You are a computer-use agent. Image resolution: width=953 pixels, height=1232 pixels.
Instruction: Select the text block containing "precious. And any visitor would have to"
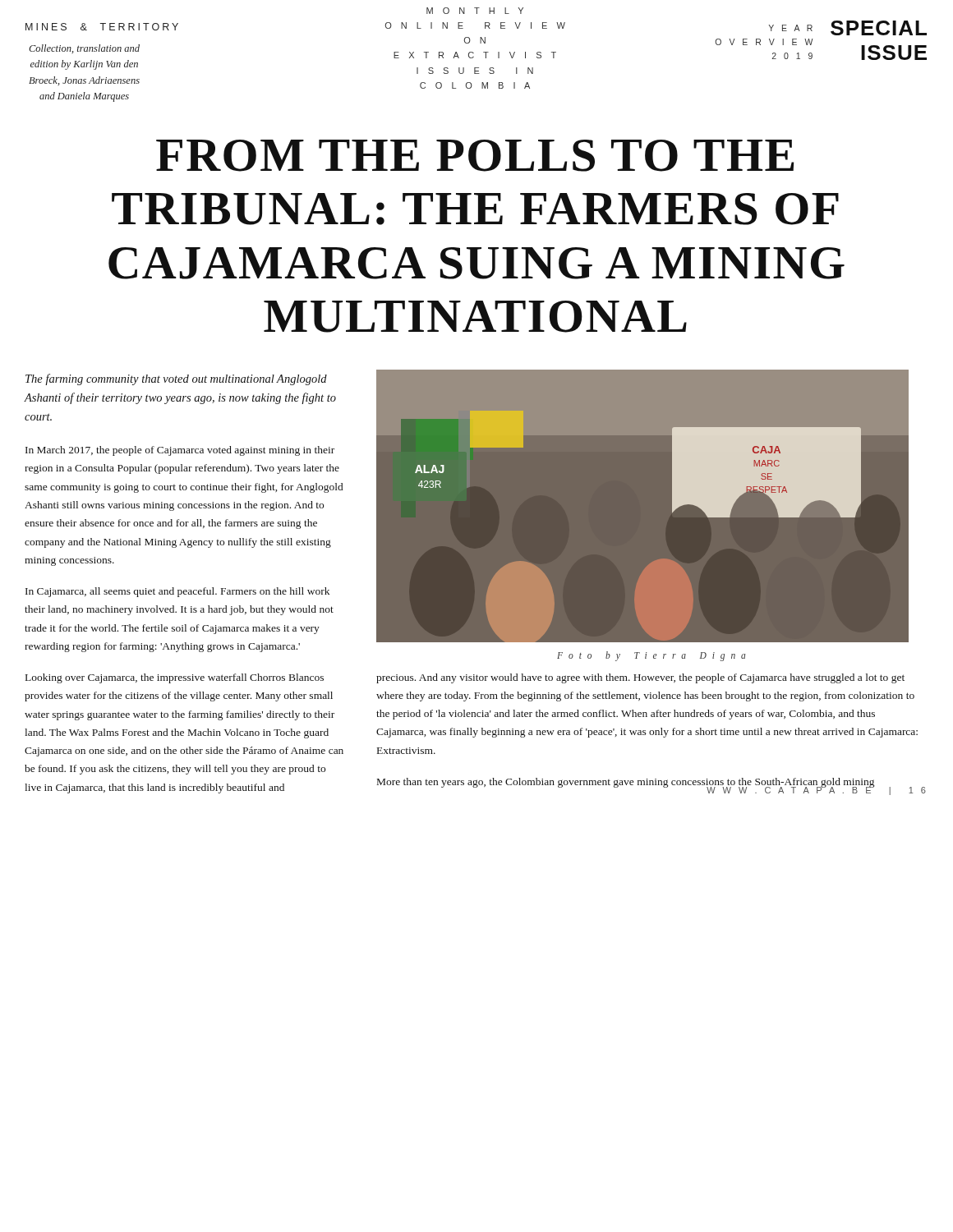(x=647, y=713)
